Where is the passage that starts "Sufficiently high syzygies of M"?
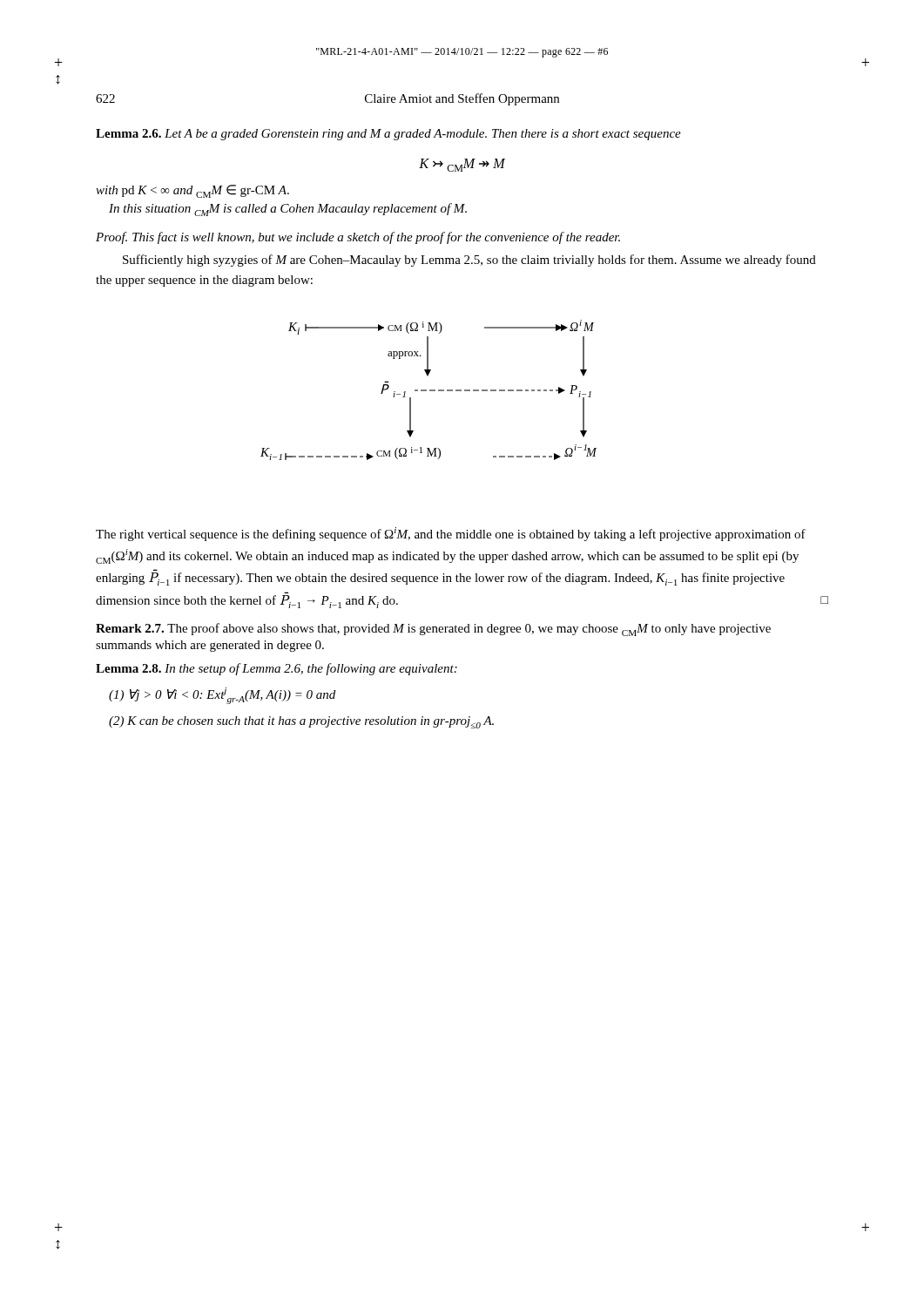Screen dimensions: 1307x924 tap(456, 270)
